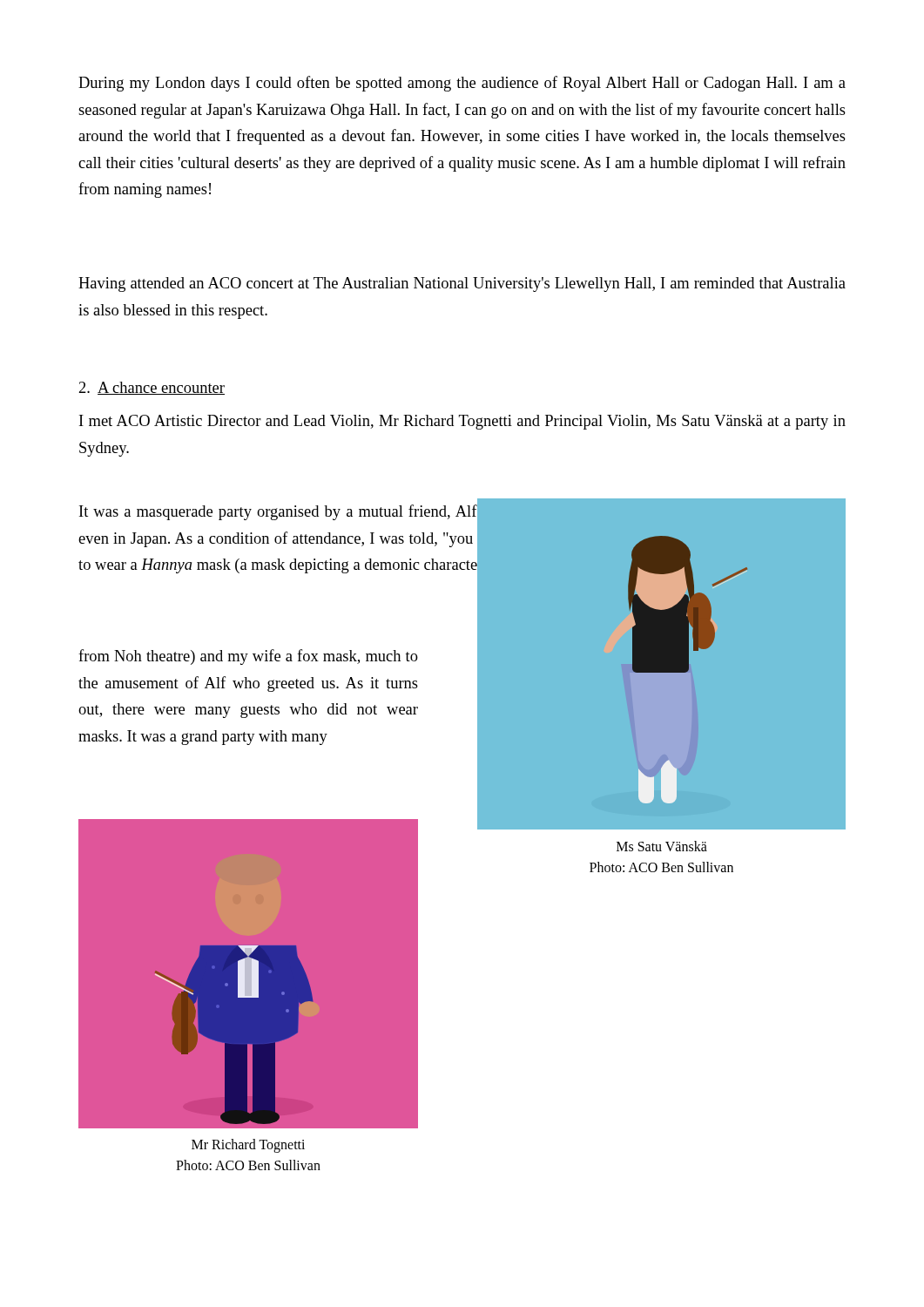The image size is (924, 1307).
Task: Navigate to the region starting "Ms Satu Vänskä Photo: ACO"
Action: coord(661,857)
